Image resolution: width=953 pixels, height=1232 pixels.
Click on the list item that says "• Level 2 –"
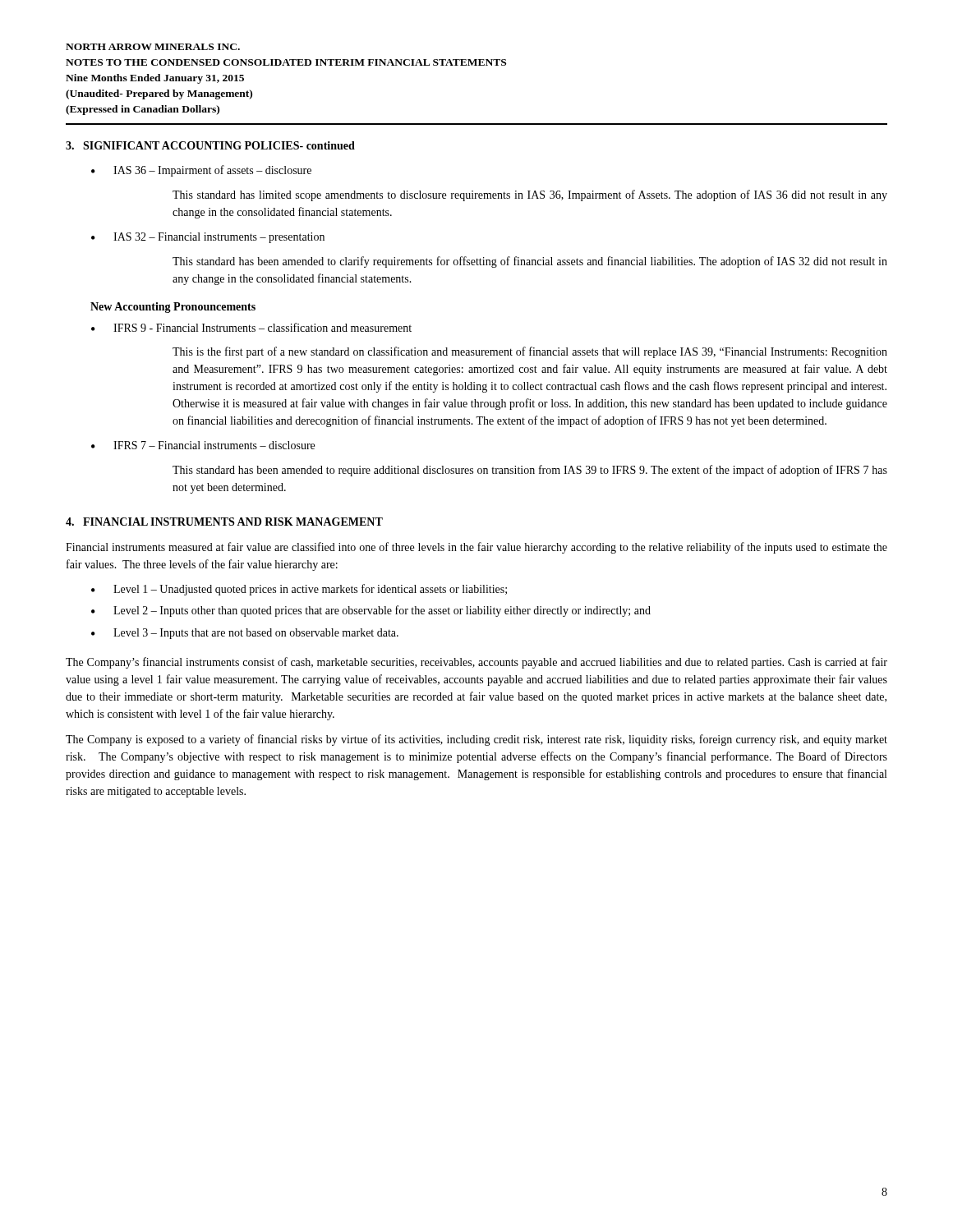(489, 612)
